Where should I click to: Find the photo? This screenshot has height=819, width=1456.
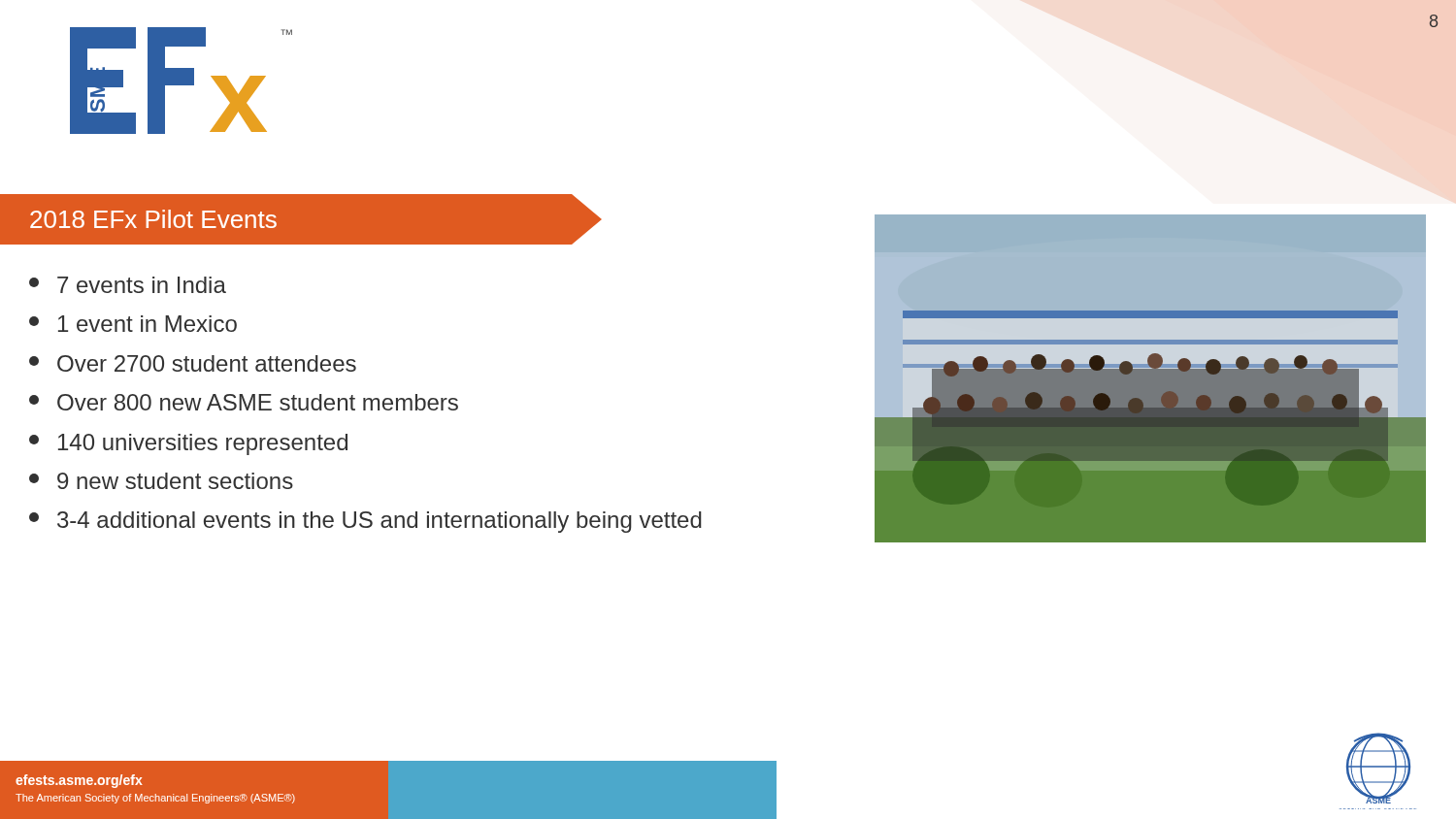pos(1150,378)
